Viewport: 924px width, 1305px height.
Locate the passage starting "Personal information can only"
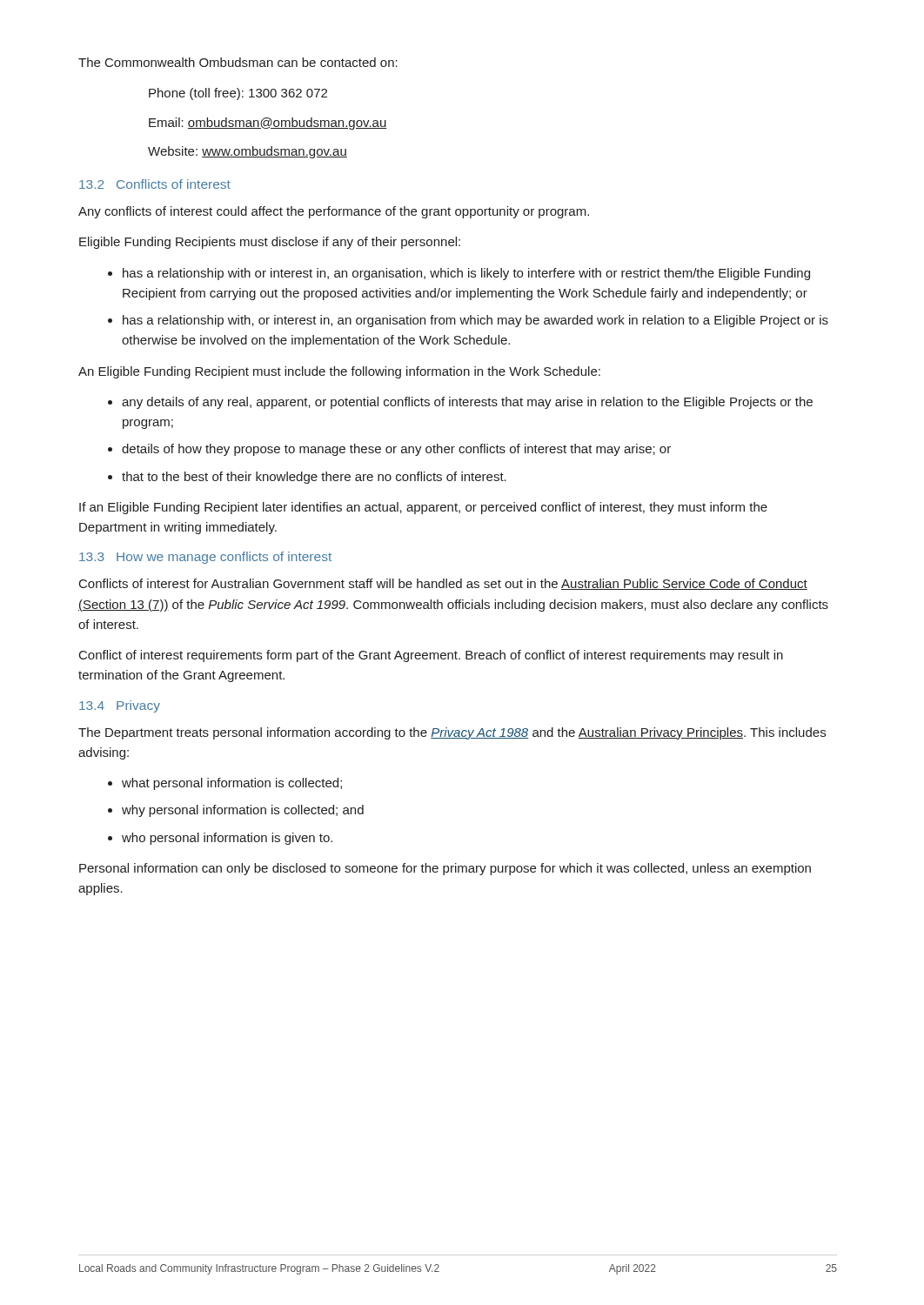[445, 878]
